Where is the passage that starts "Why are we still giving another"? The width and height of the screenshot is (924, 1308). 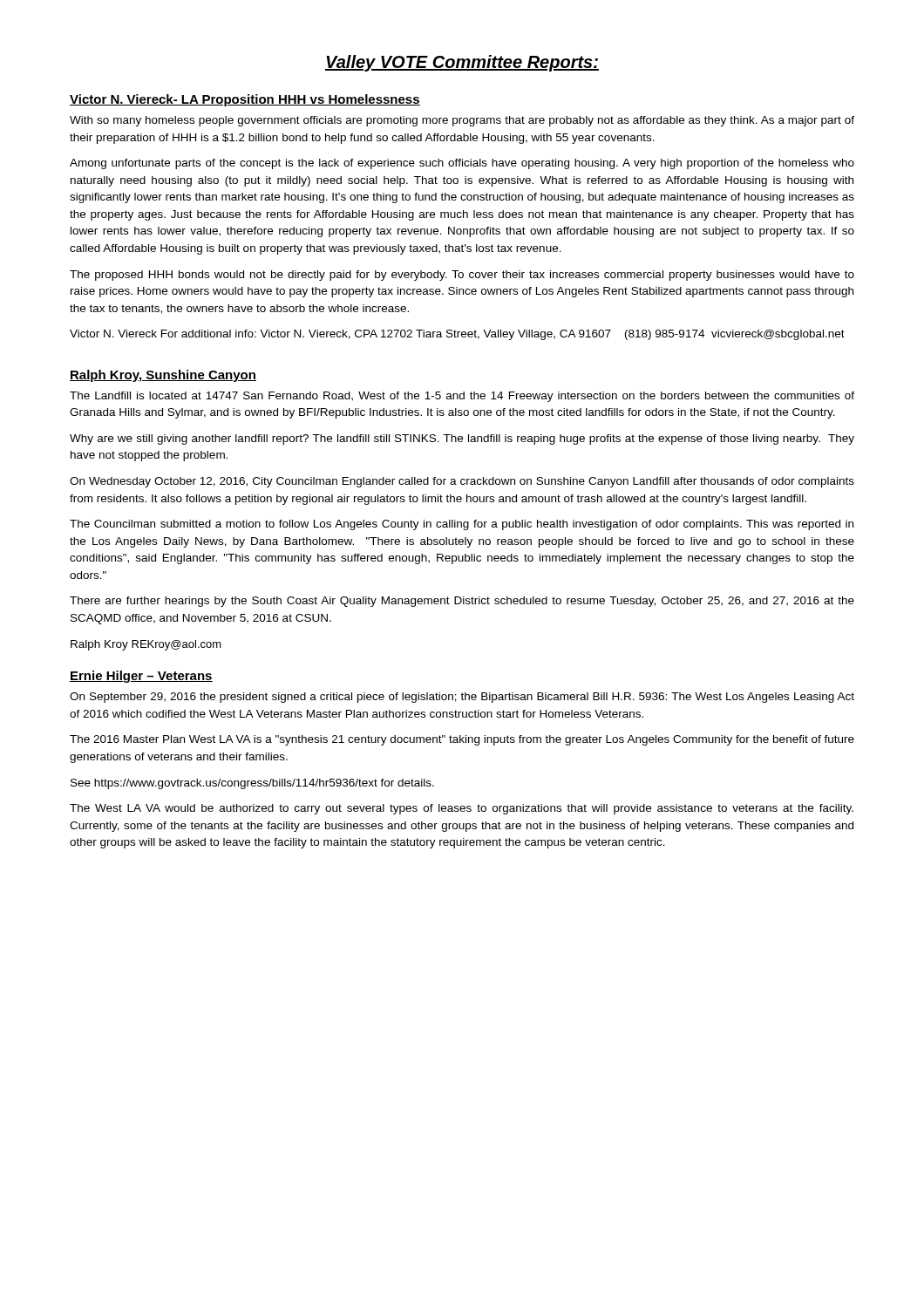pos(462,447)
